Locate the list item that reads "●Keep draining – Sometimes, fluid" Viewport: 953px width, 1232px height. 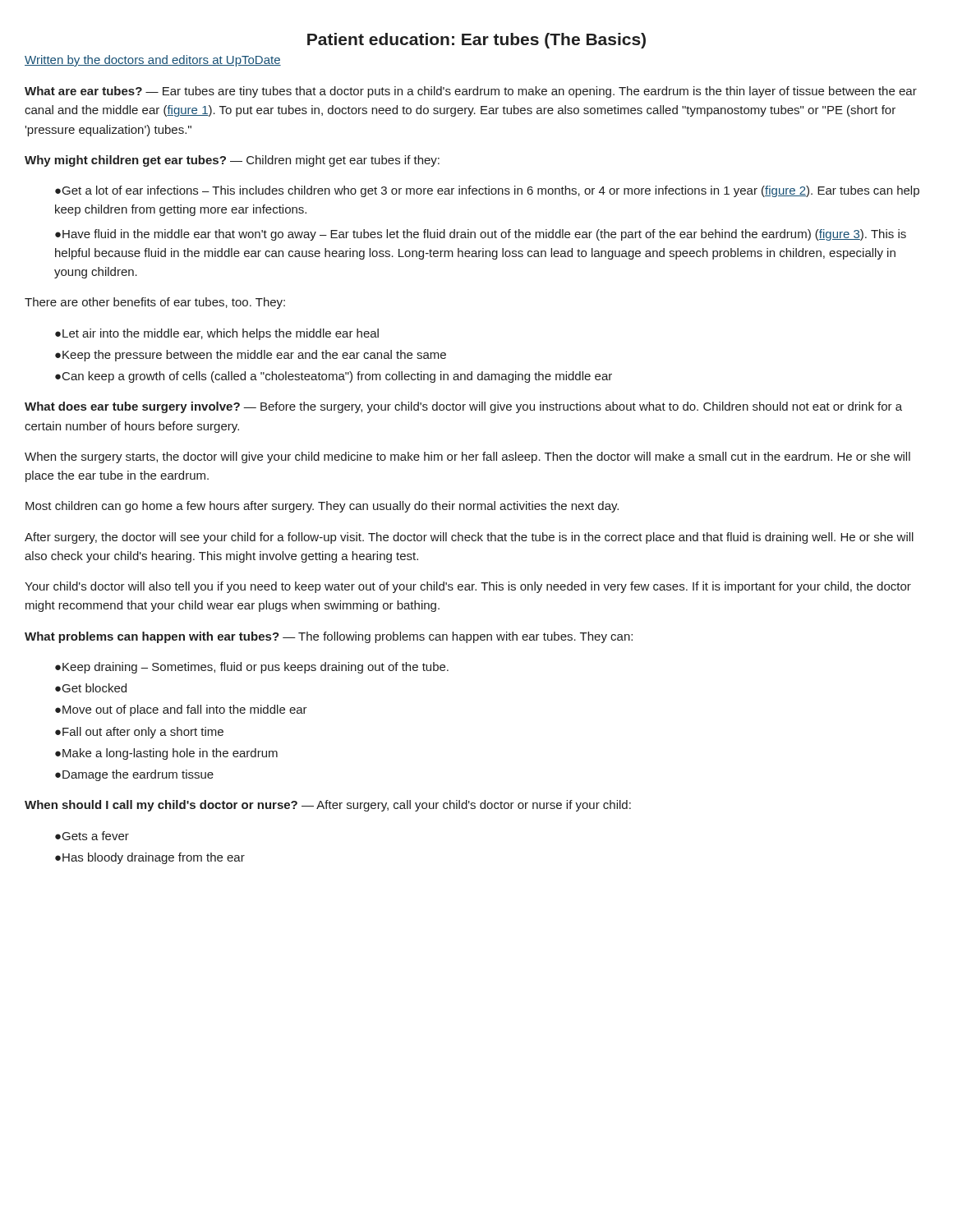252,666
